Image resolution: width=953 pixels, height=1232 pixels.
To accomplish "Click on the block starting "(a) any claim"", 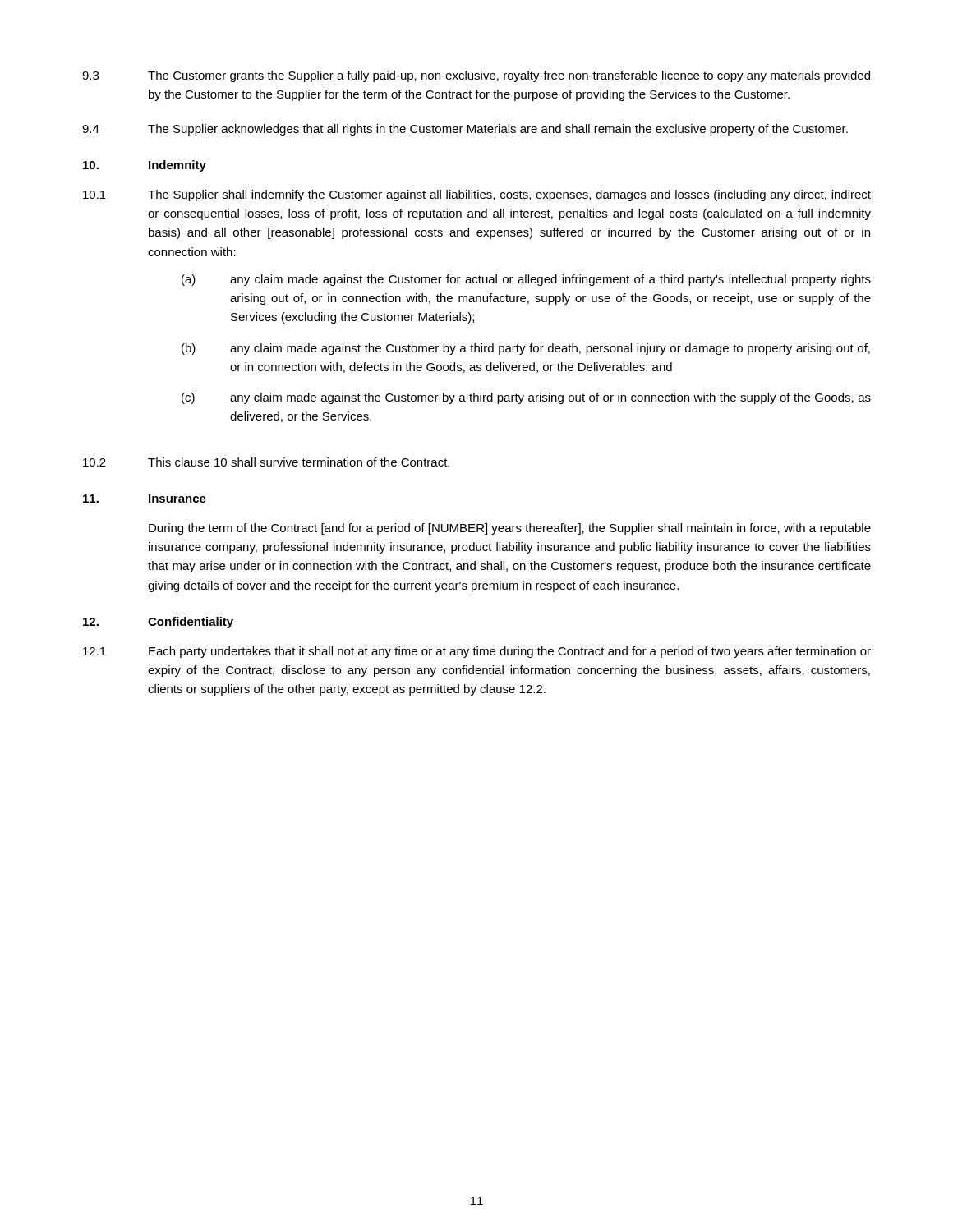I will coord(509,298).
